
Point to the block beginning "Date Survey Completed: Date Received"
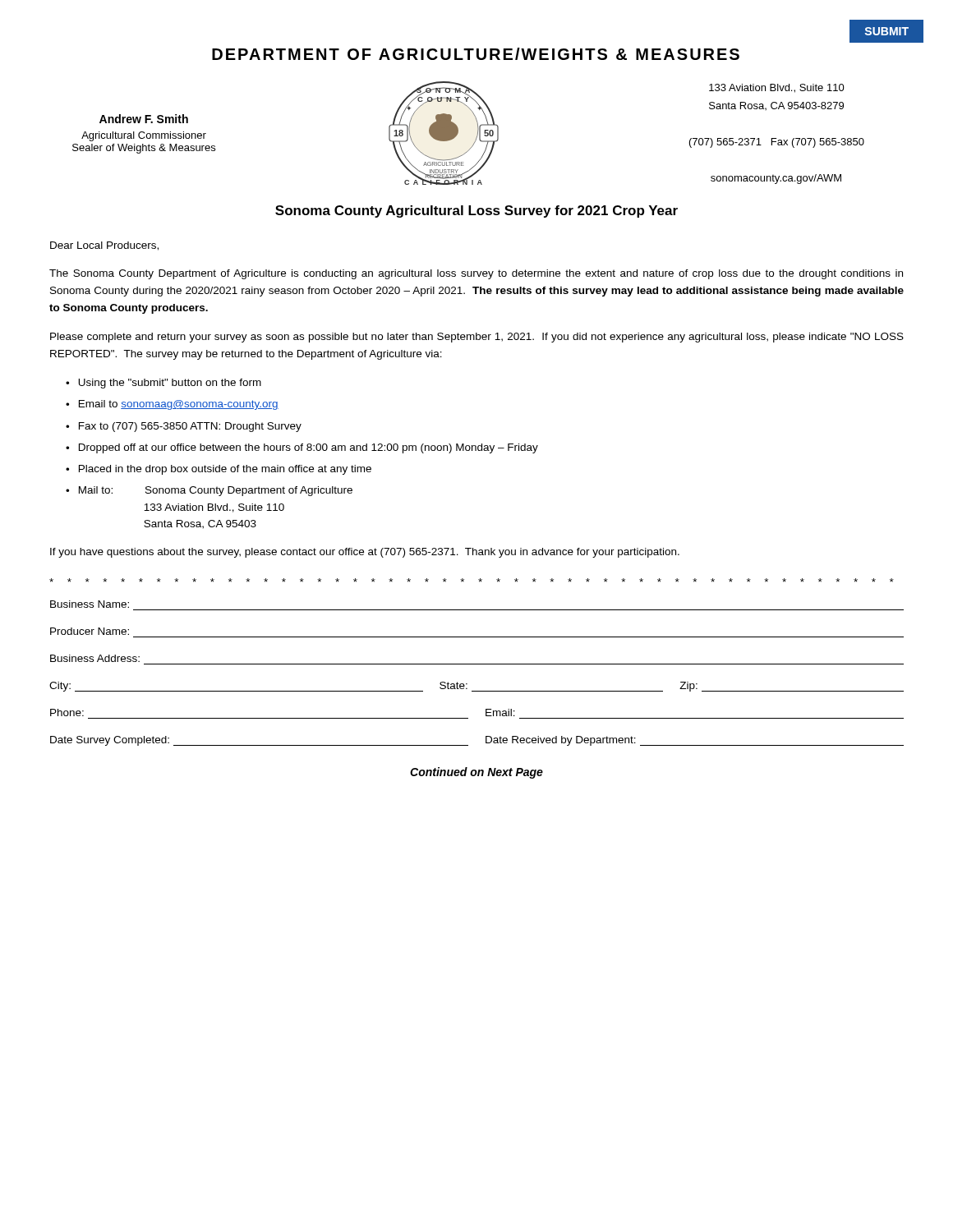tap(476, 739)
